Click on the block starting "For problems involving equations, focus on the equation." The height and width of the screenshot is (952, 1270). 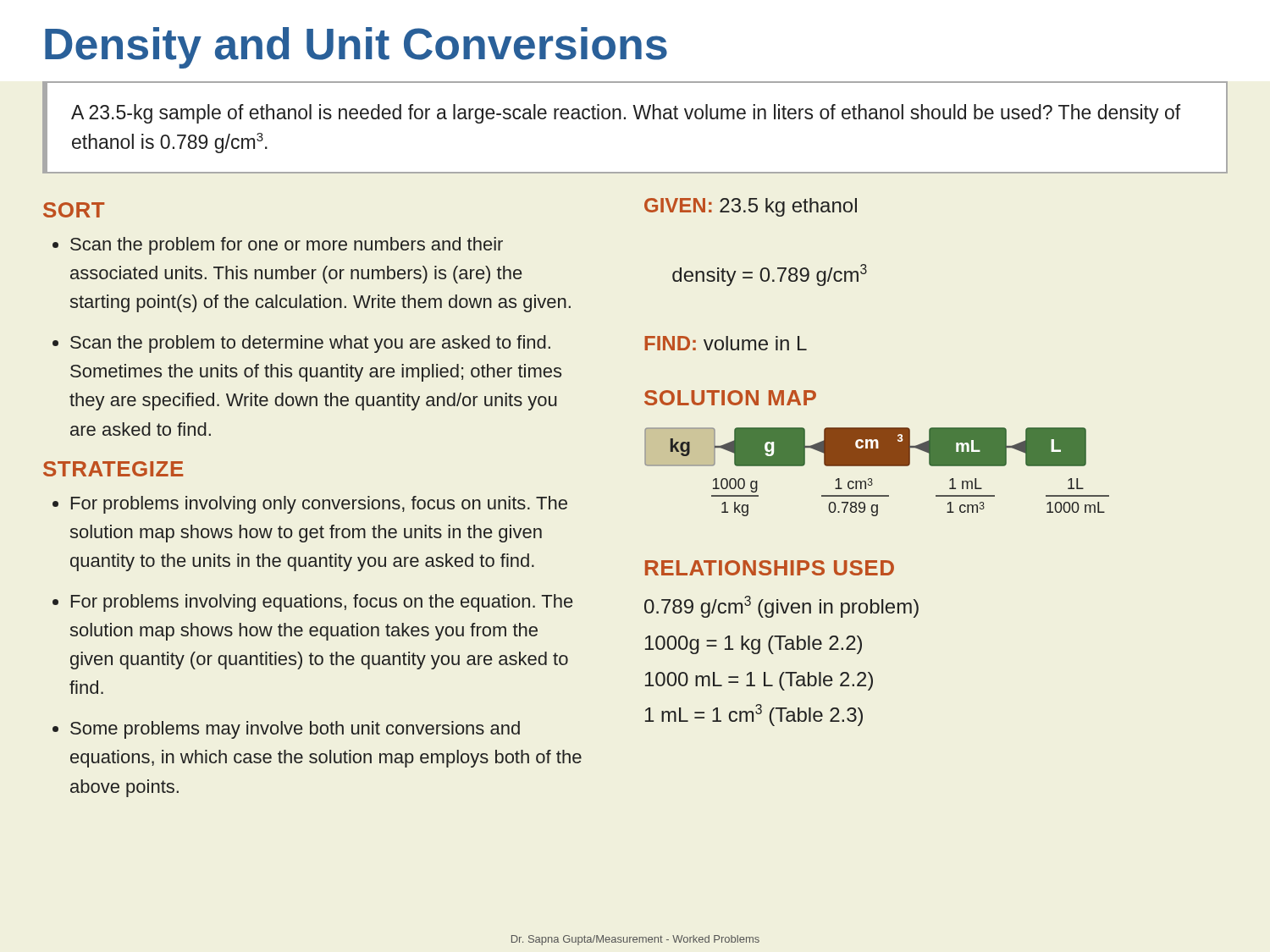coord(321,644)
